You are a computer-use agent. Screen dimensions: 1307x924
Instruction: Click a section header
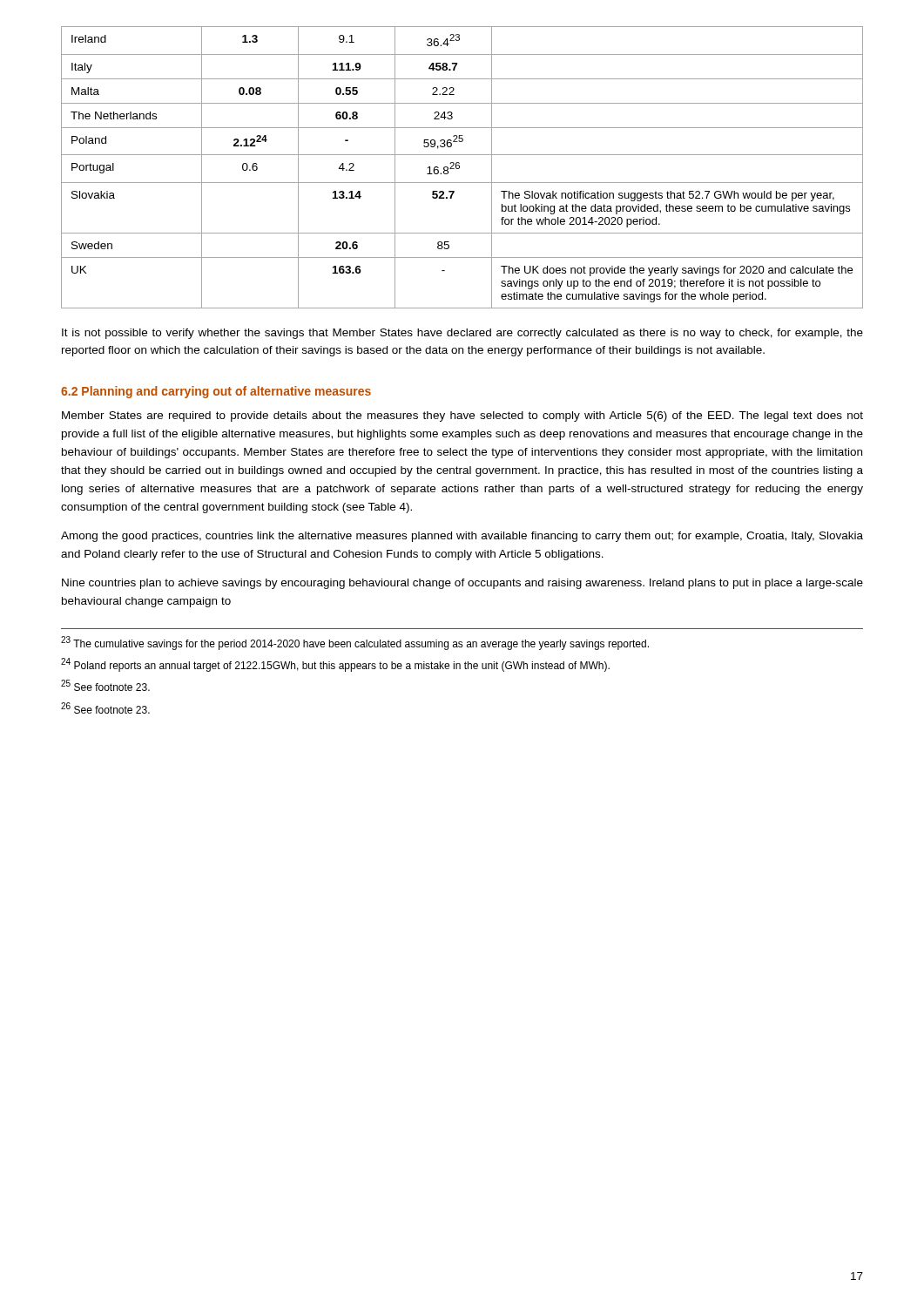pyautogui.click(x=216, y=392)
